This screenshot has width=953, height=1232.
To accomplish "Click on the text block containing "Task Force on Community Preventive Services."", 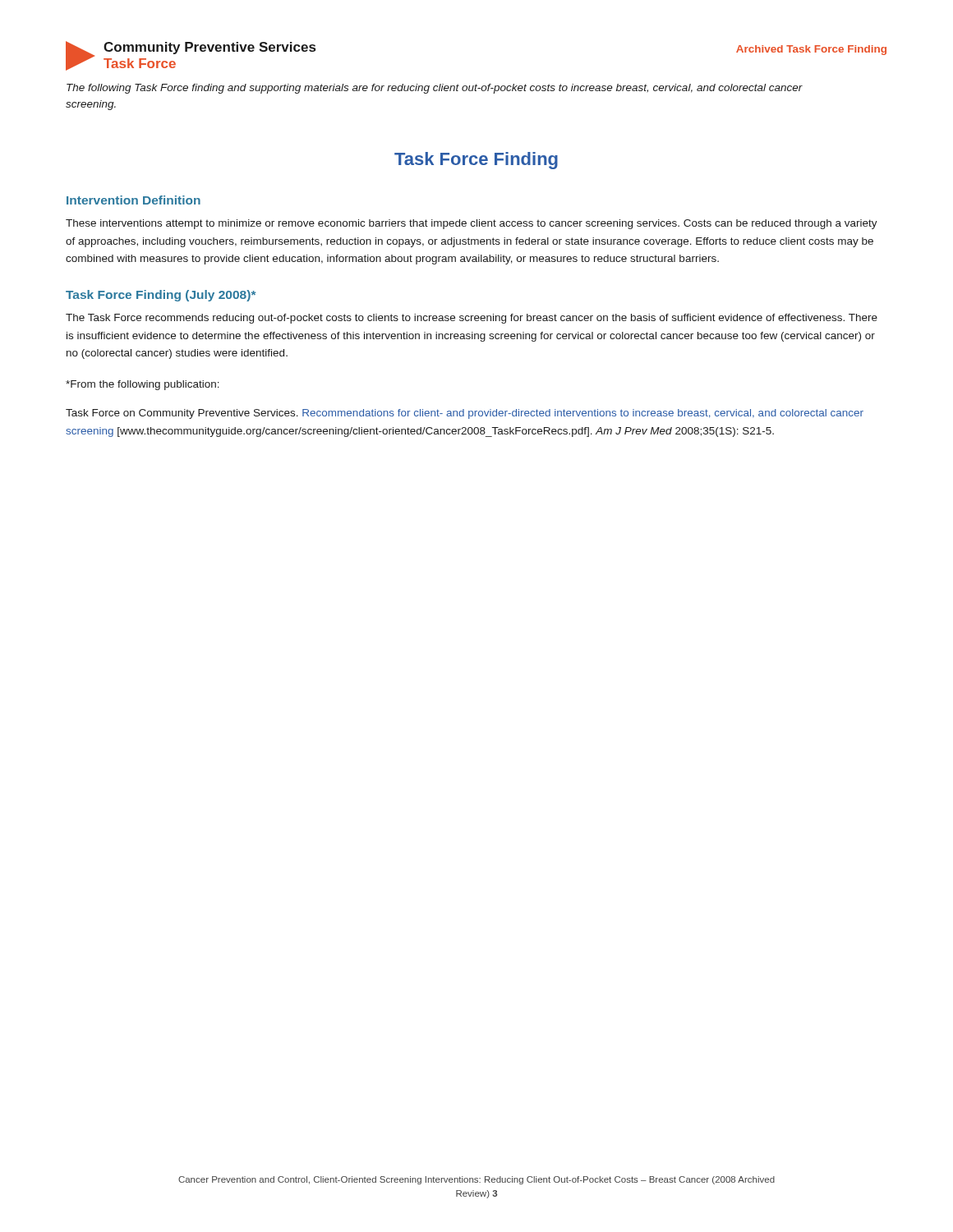I will tap(465, 422).
